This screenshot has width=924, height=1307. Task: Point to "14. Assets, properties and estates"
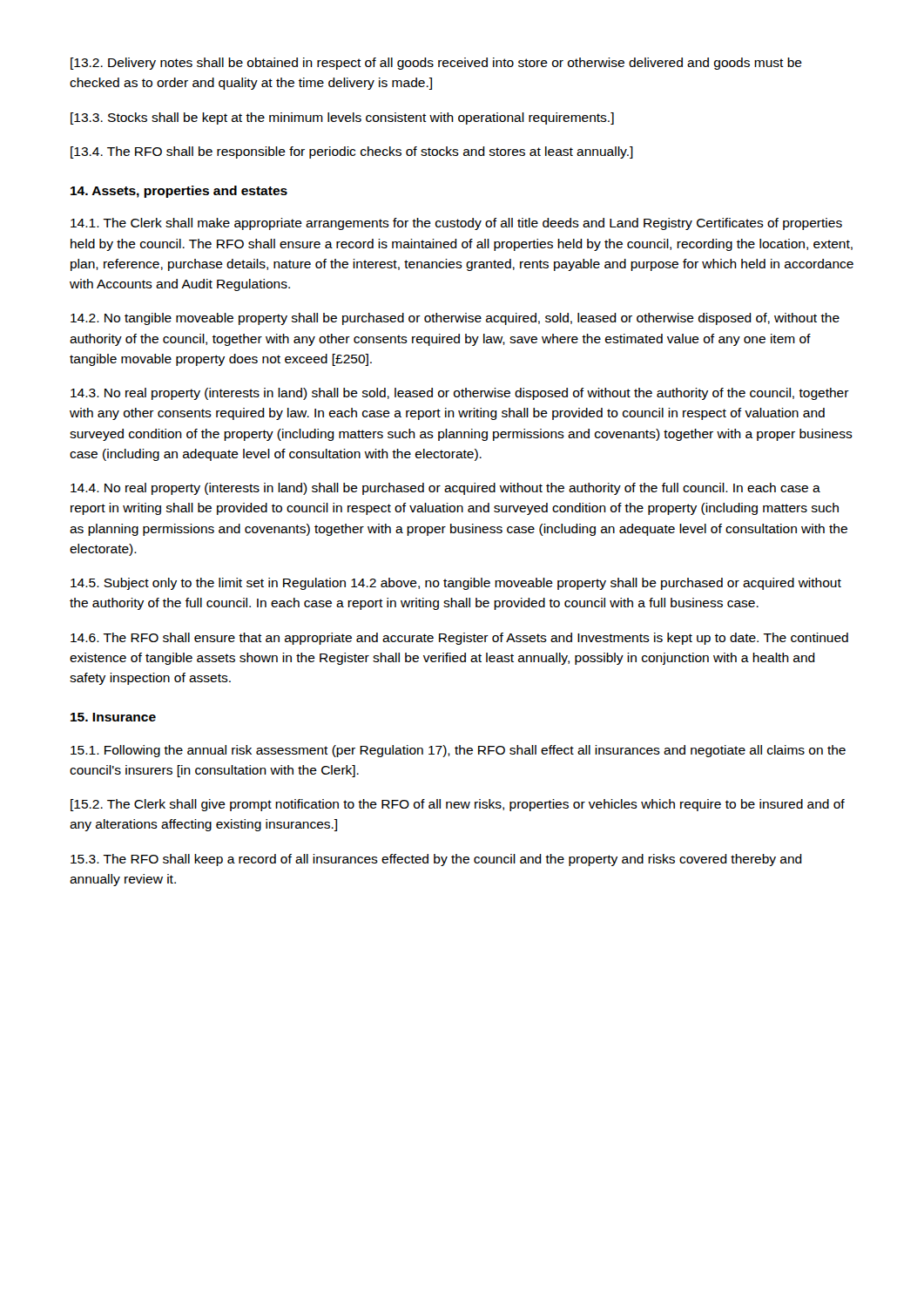click(x=179, y=190)
